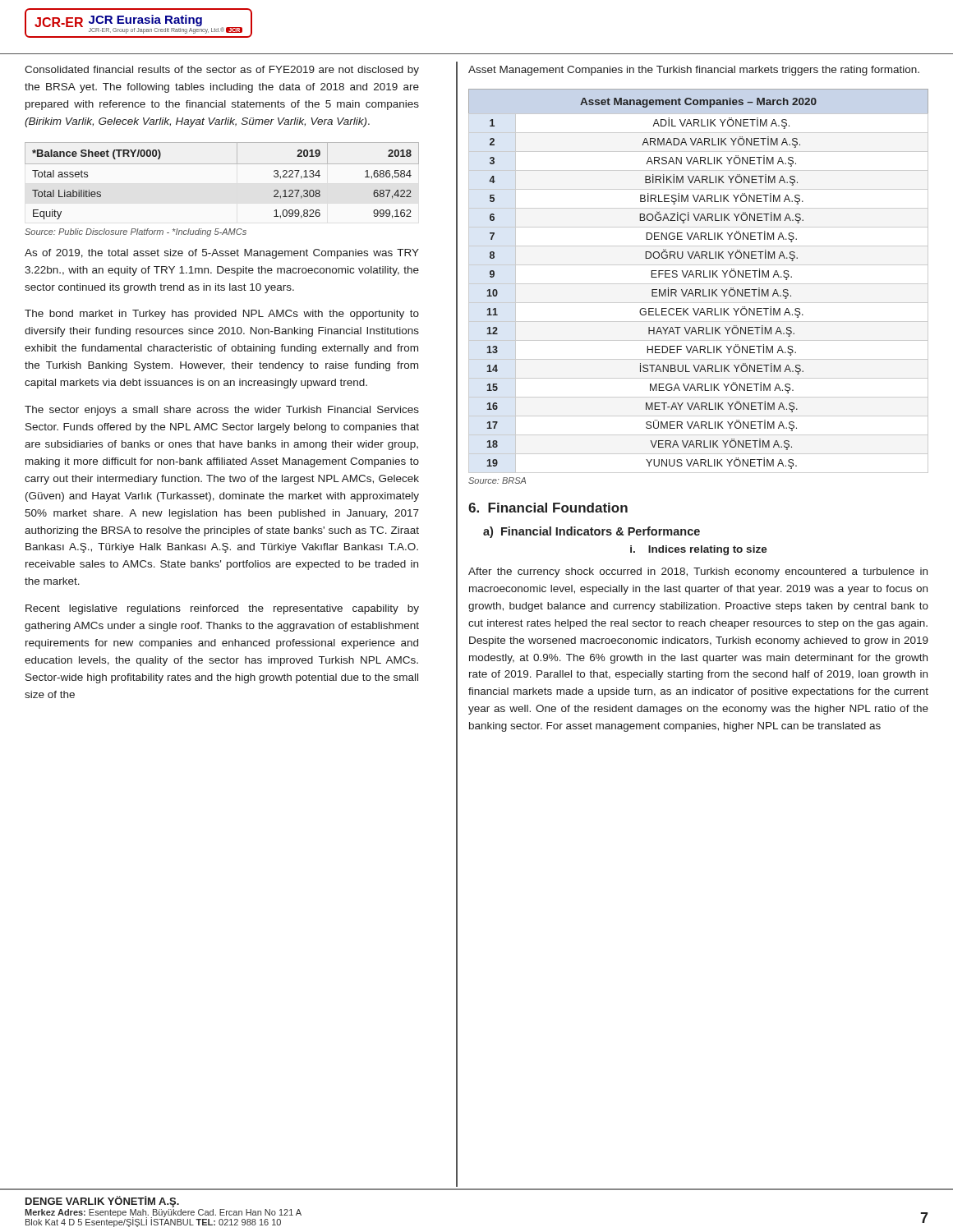Locate the block of text that opens with "The sector enjoys a small share across"
Screen dimensions: 1232x953
coord(222,496)
